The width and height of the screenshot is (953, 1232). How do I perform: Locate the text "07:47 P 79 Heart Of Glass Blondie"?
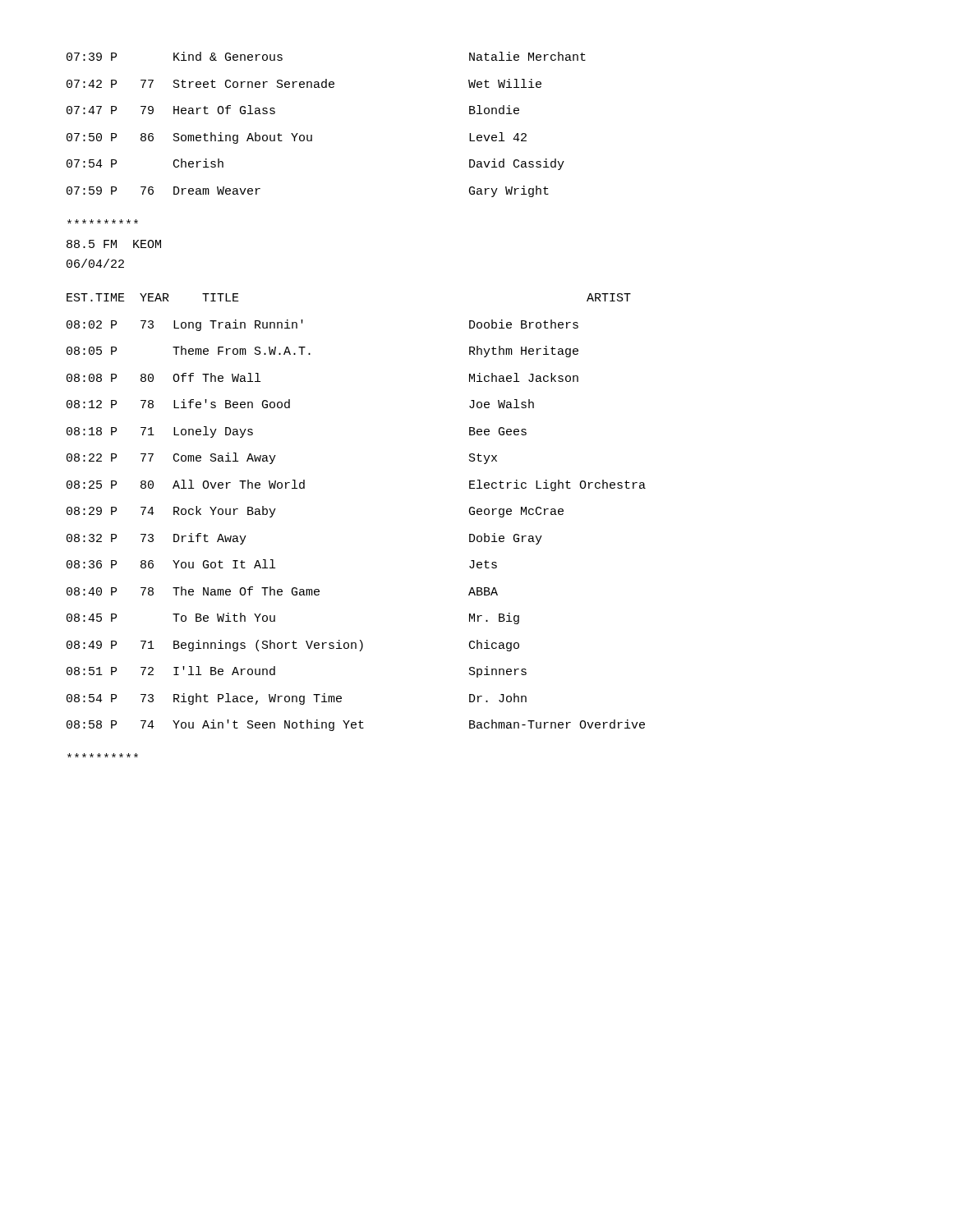[x=92, y=109]
